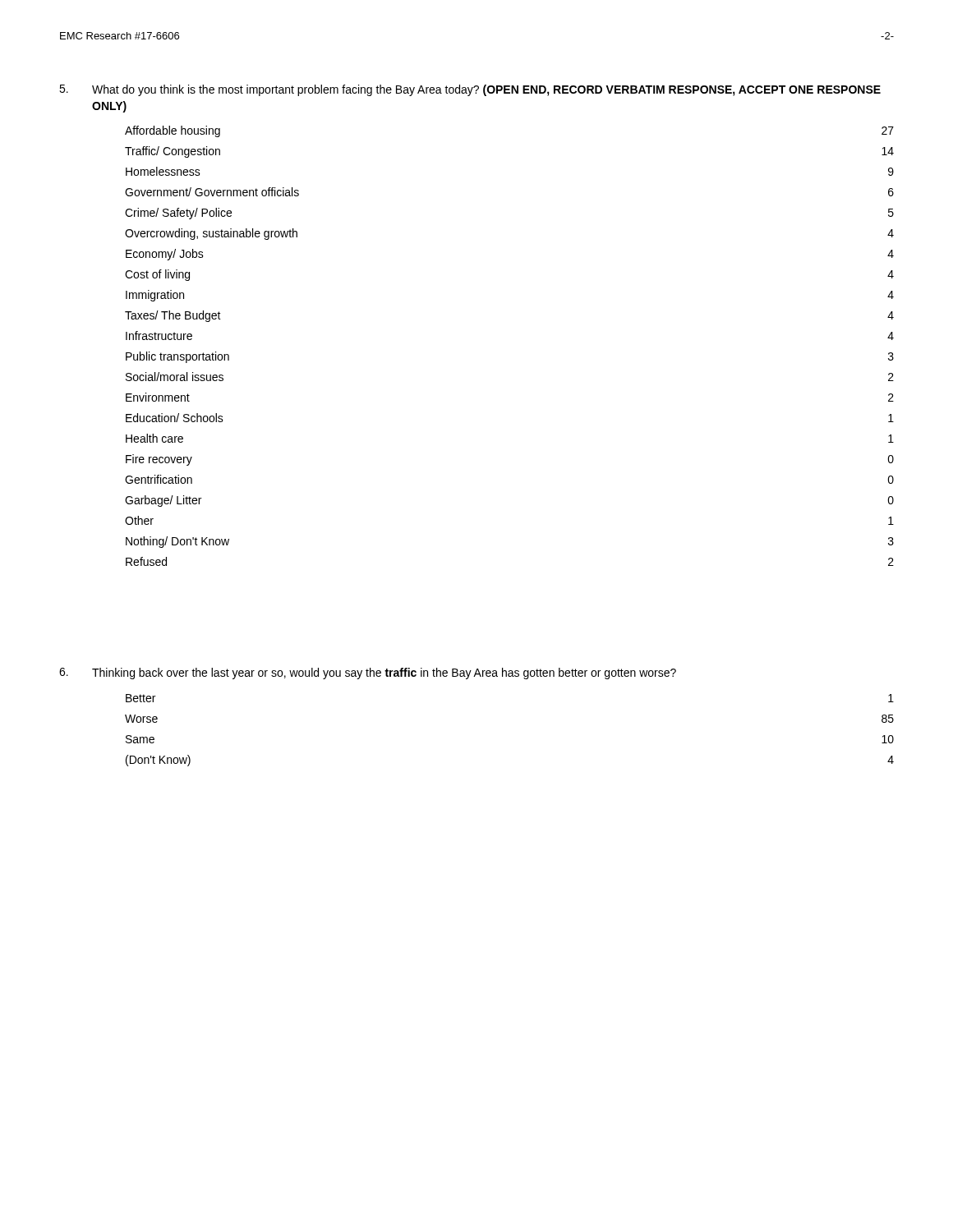Click on the list item that reads "Fire recovery 0"
The width and height of the screenshot is (953, 1232).
(x=160, y=460)
